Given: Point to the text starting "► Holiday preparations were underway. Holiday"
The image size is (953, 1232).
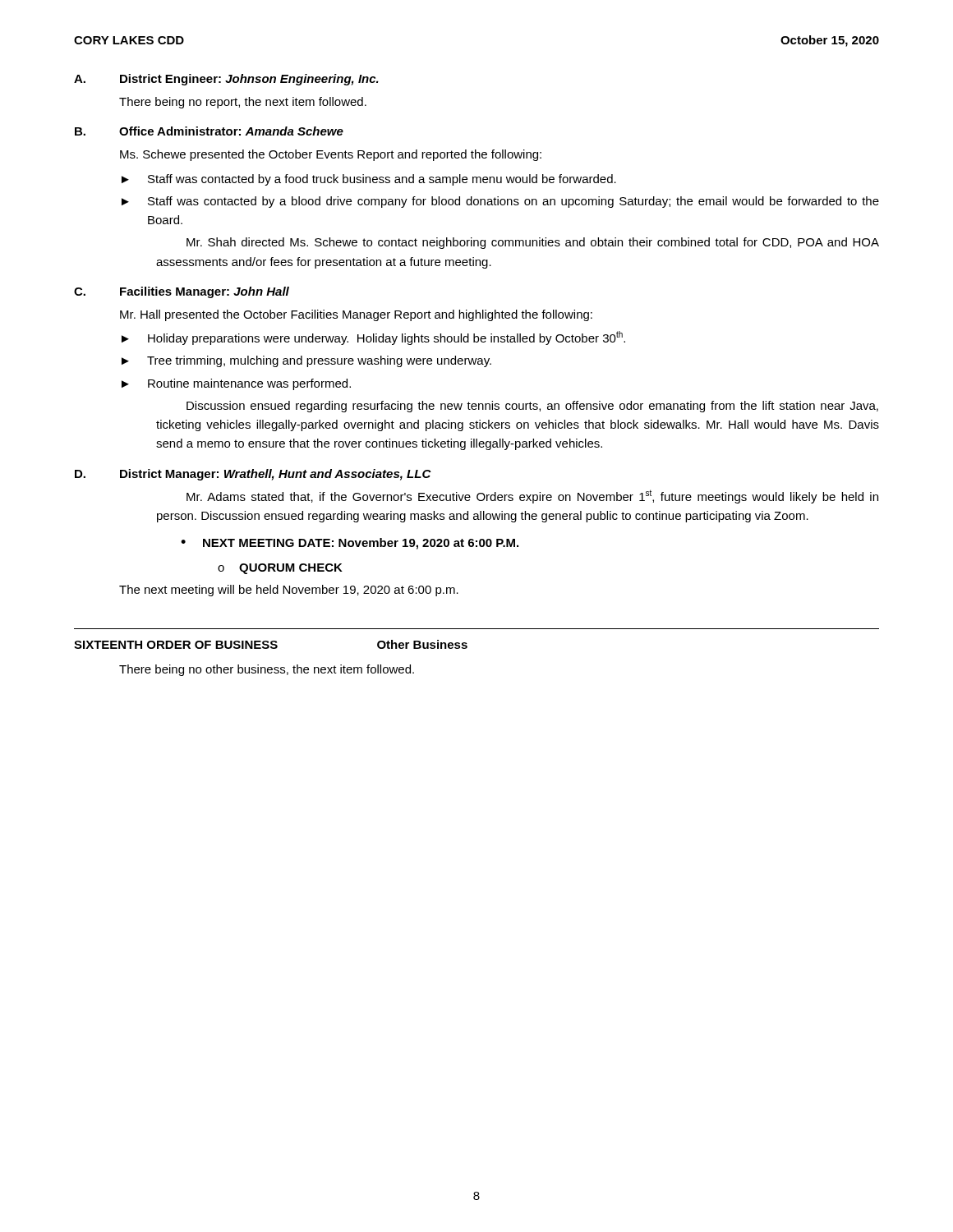Looking at the screenshot, I should point(499,338).
